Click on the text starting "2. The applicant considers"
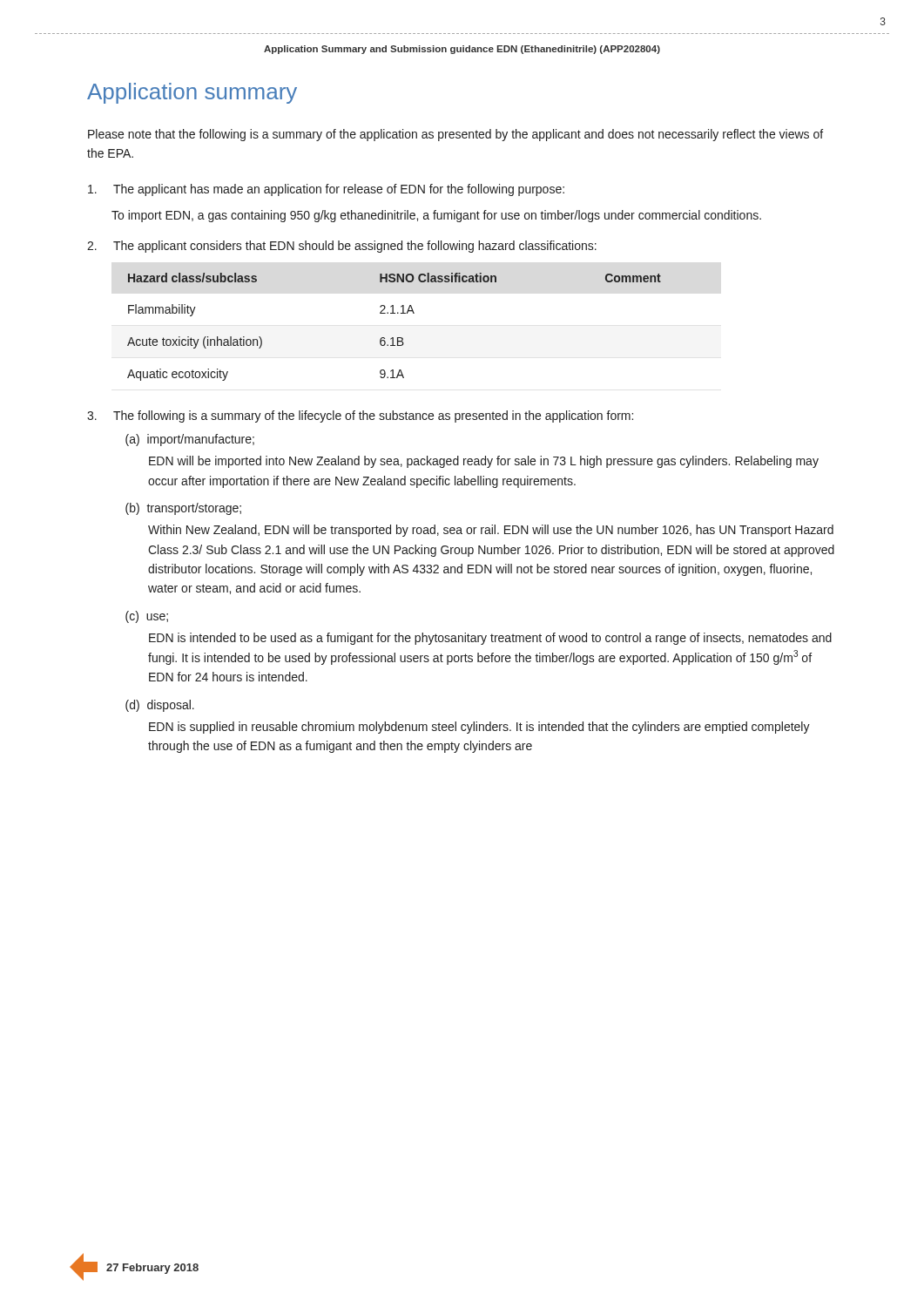This screenshot has width=924, height=1307. tap(342, 246)
